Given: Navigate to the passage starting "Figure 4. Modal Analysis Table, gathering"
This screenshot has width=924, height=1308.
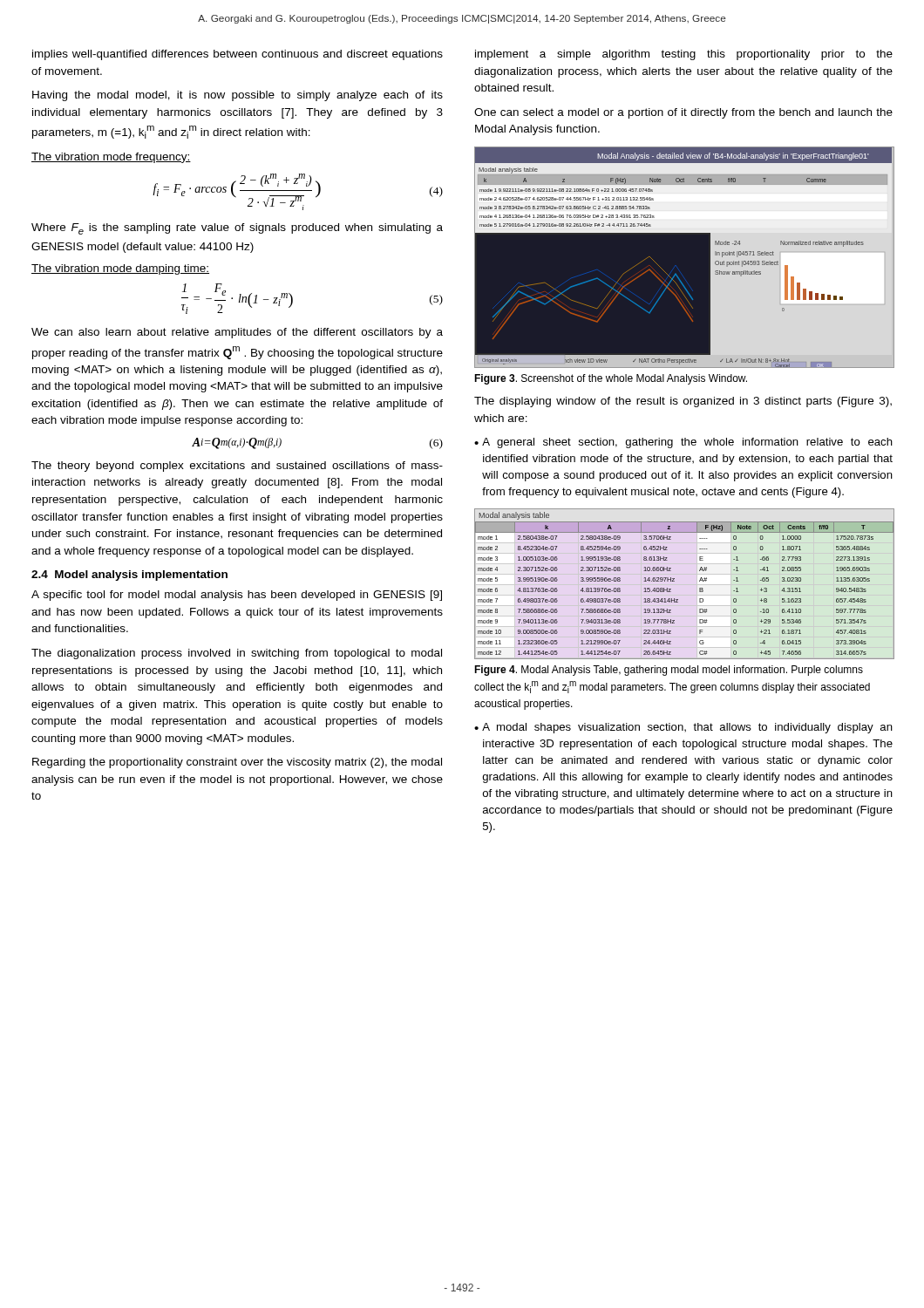Looking at the screenshot, I should click(672, 687).
